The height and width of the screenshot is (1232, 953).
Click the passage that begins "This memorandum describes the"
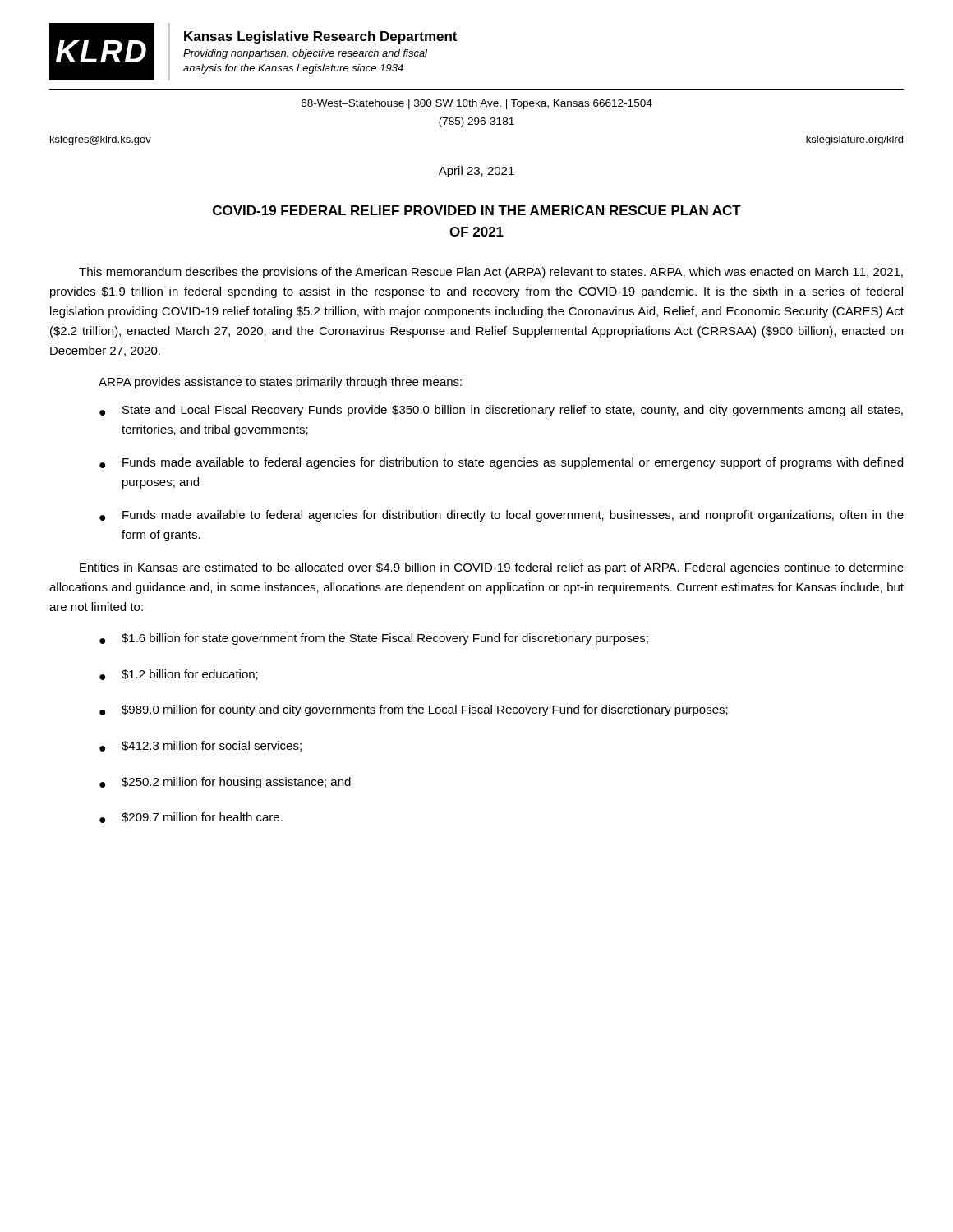coord(476,311)
